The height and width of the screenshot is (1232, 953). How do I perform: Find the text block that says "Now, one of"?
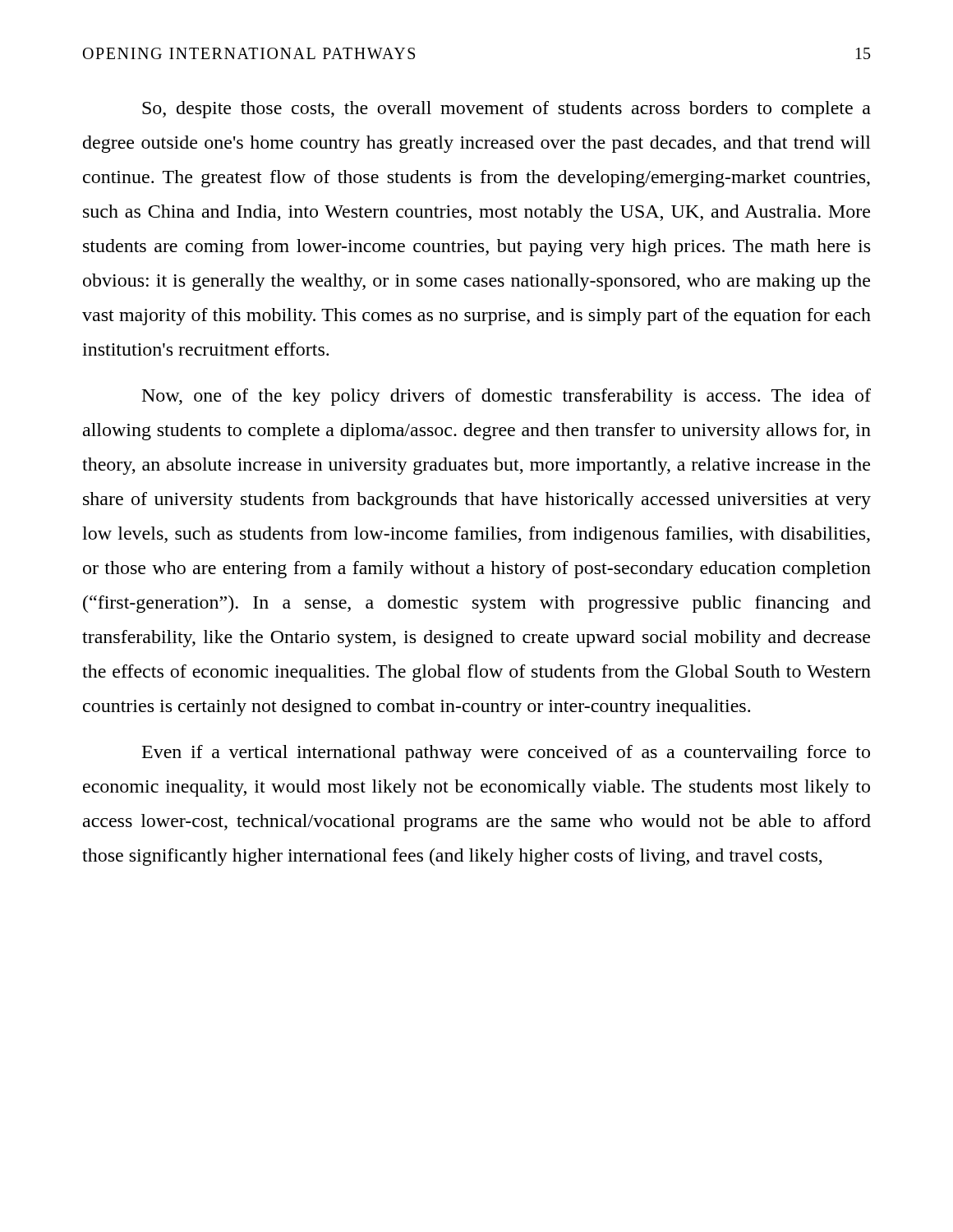(x=476, y=550)
